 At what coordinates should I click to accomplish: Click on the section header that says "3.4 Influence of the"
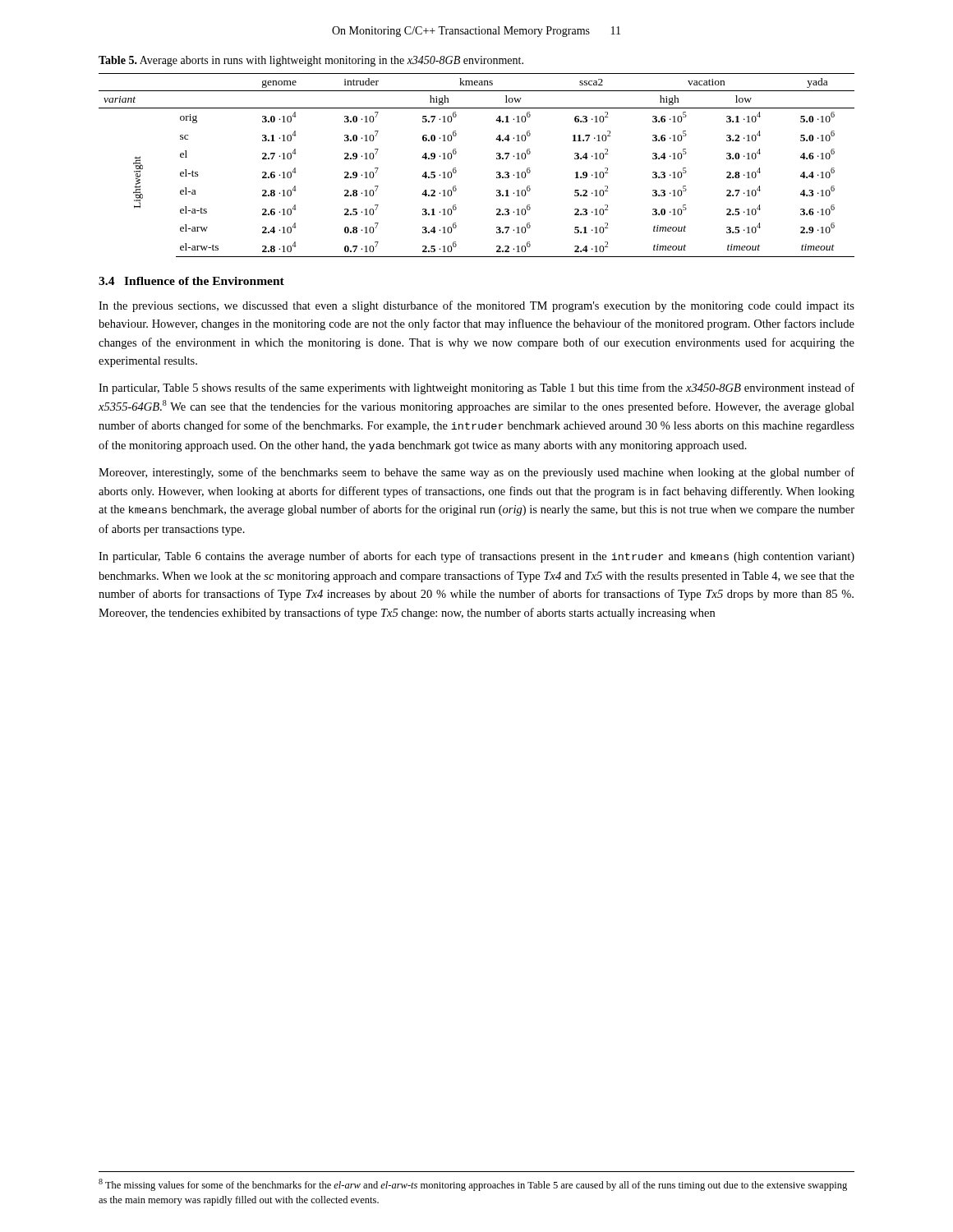[191, 280]
